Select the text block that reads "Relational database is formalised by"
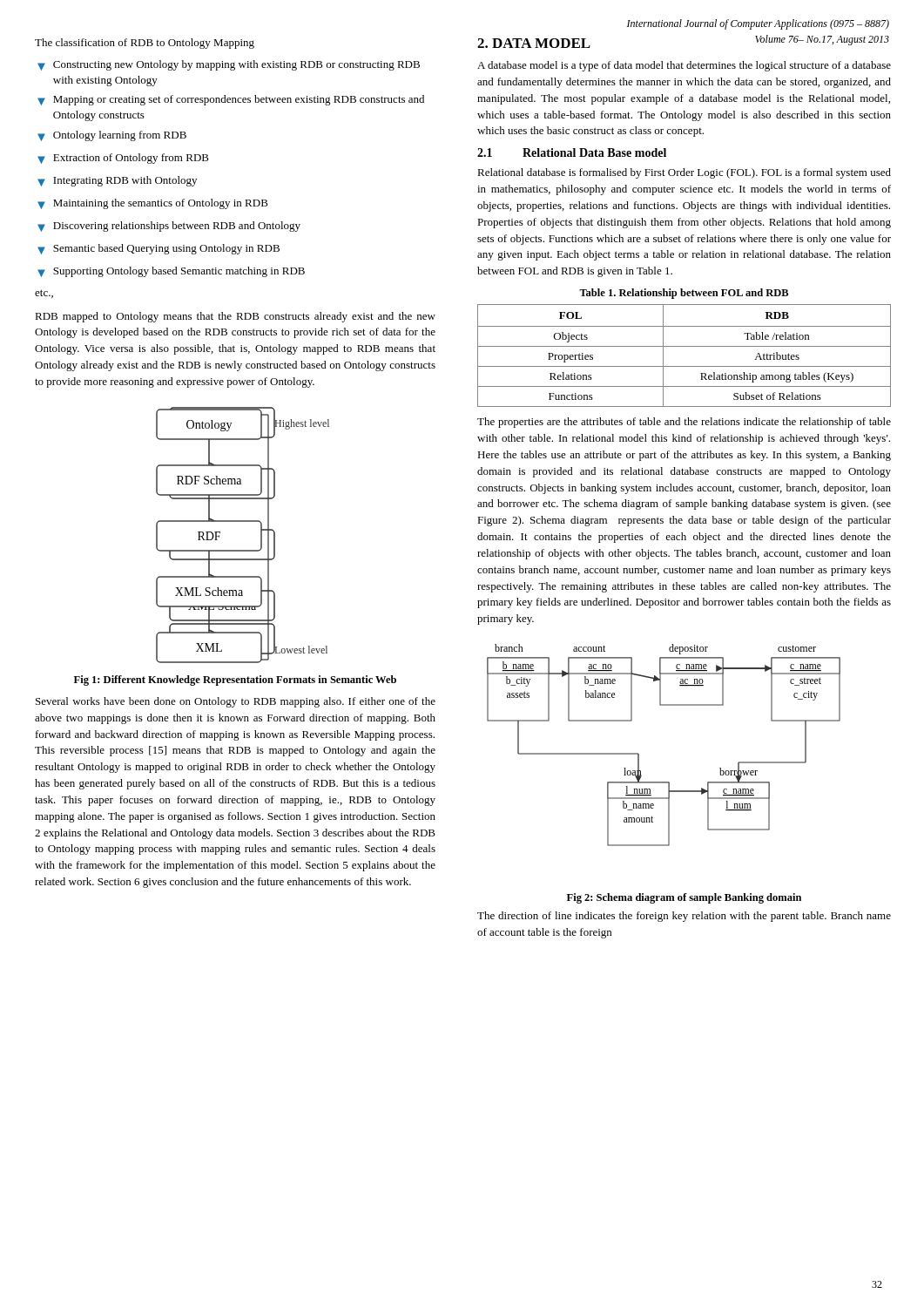Screen dimensions: 1307x924 coord(684,222)
